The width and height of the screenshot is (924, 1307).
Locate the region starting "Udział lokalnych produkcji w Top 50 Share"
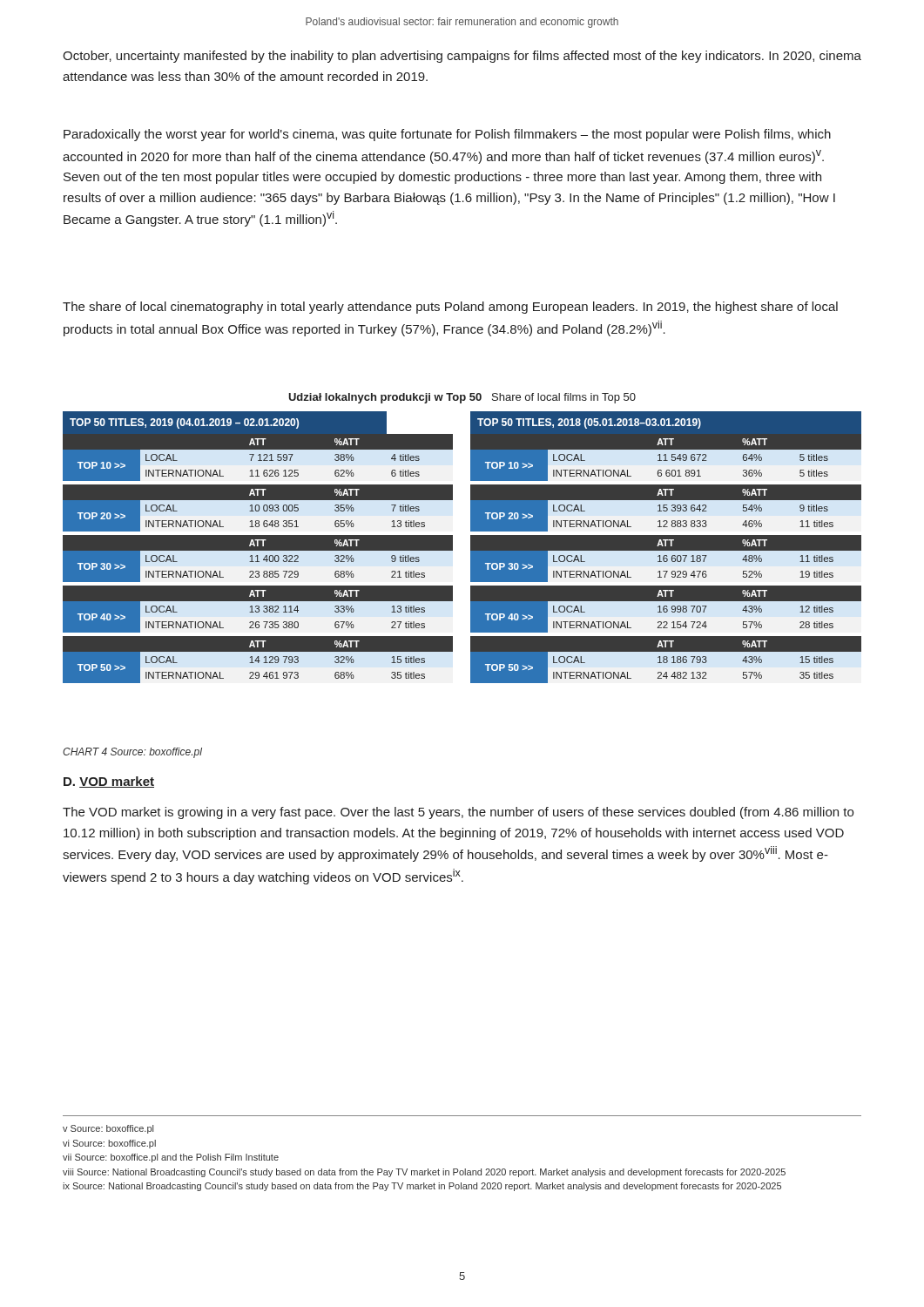pyautogui.click(x=462, y=397)
